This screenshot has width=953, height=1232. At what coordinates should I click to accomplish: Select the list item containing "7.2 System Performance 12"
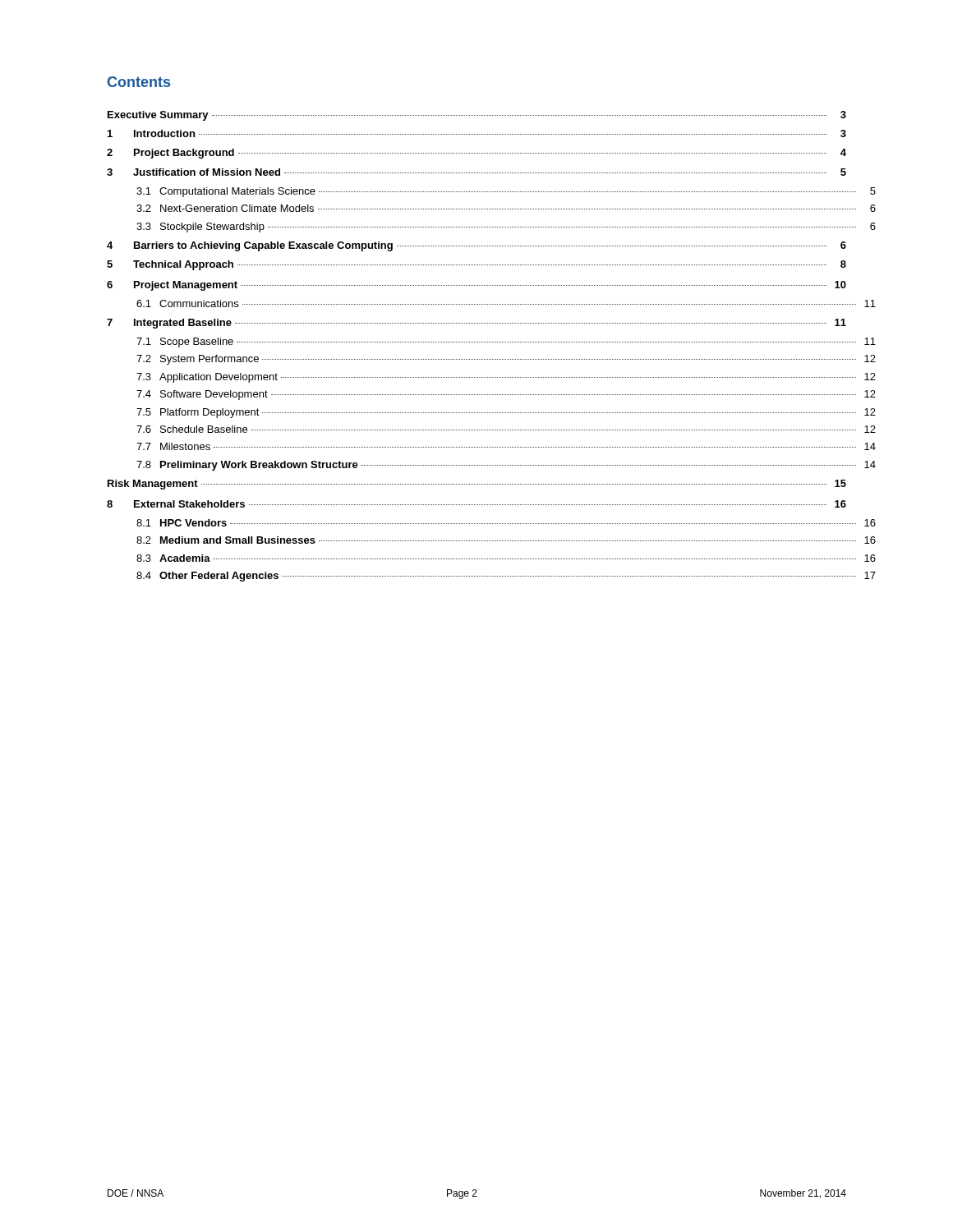click(506, 359)
